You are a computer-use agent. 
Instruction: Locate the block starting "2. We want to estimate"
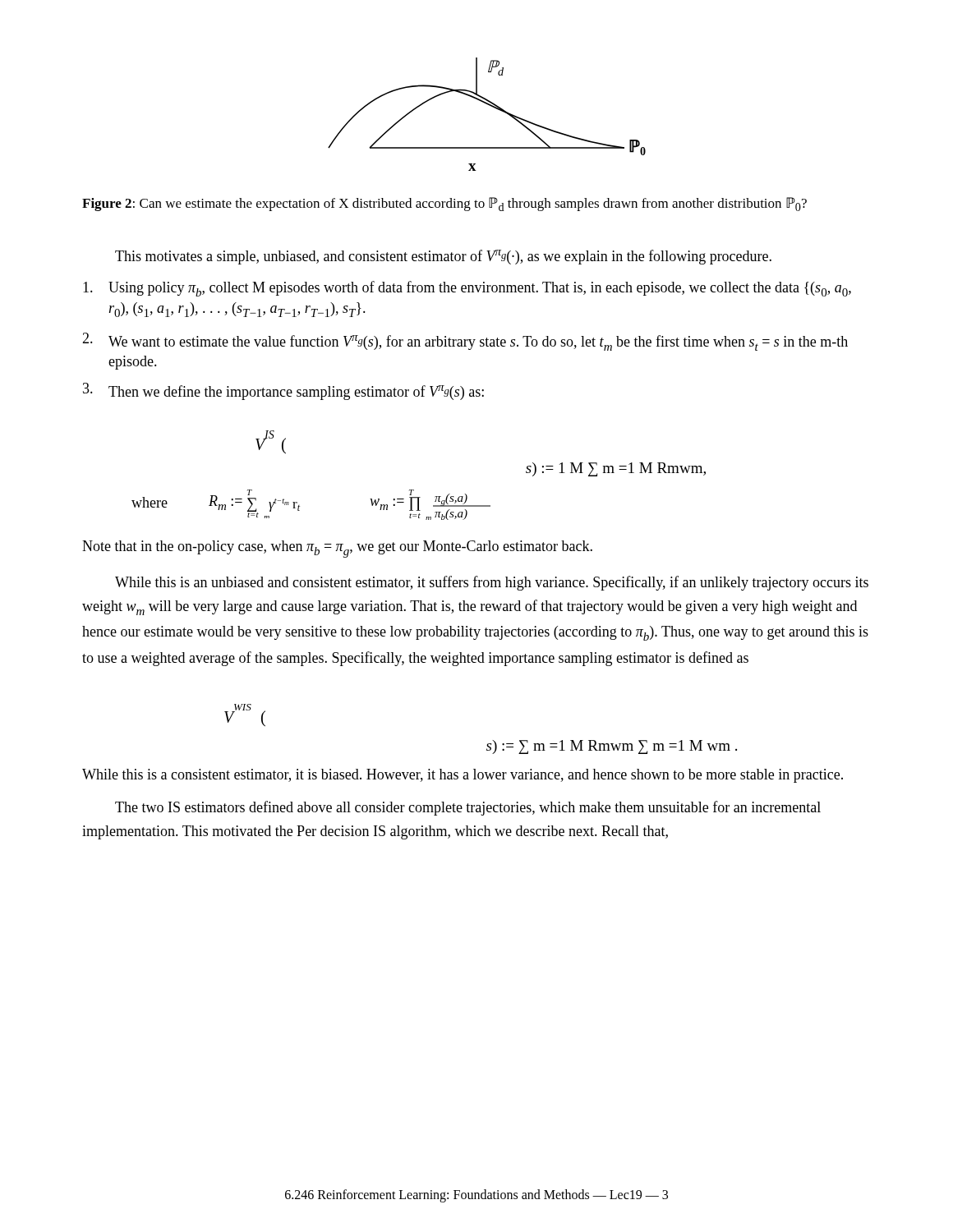tap(476, 350)
